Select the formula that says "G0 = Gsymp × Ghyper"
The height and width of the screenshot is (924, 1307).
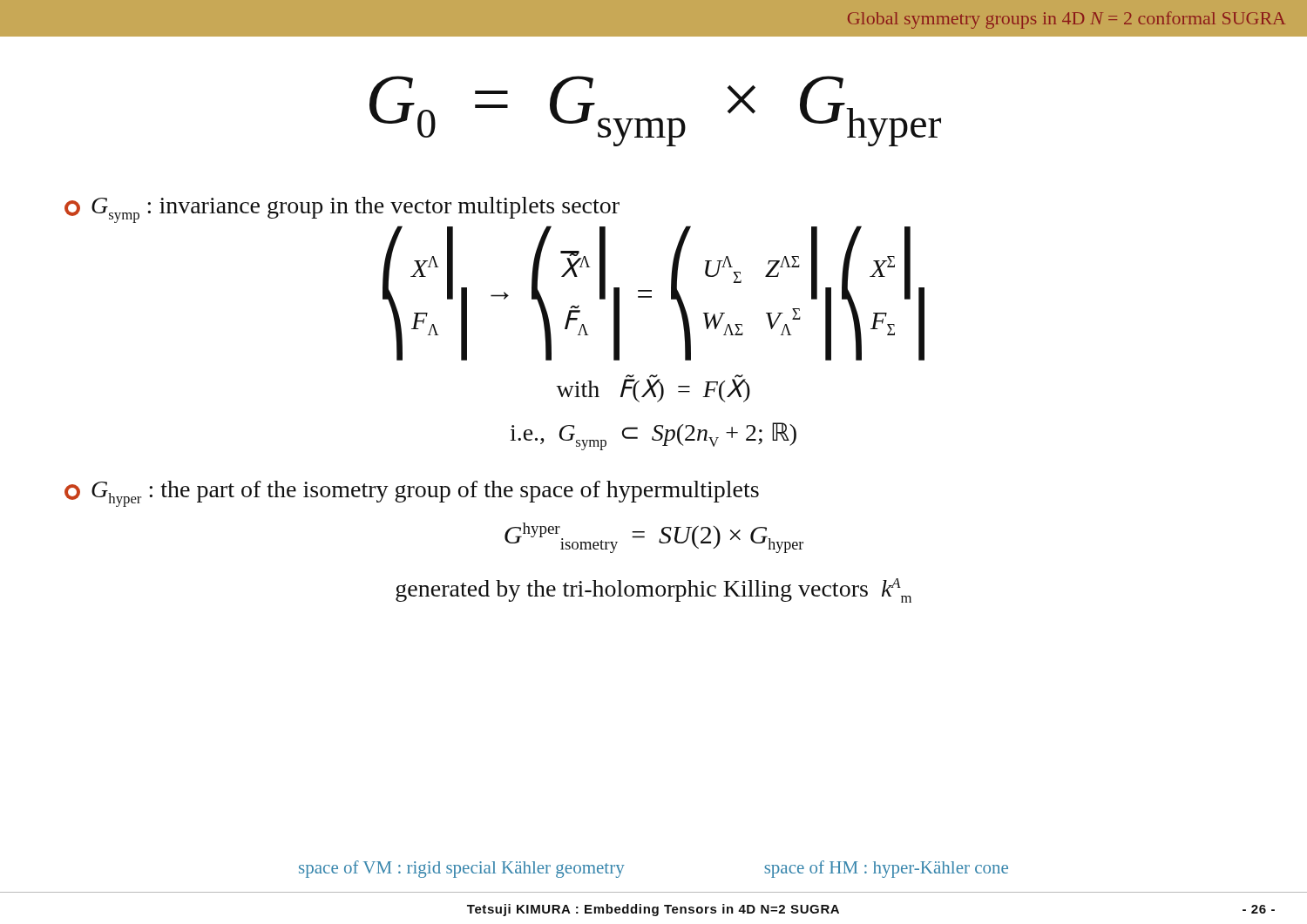pos(654,104)
